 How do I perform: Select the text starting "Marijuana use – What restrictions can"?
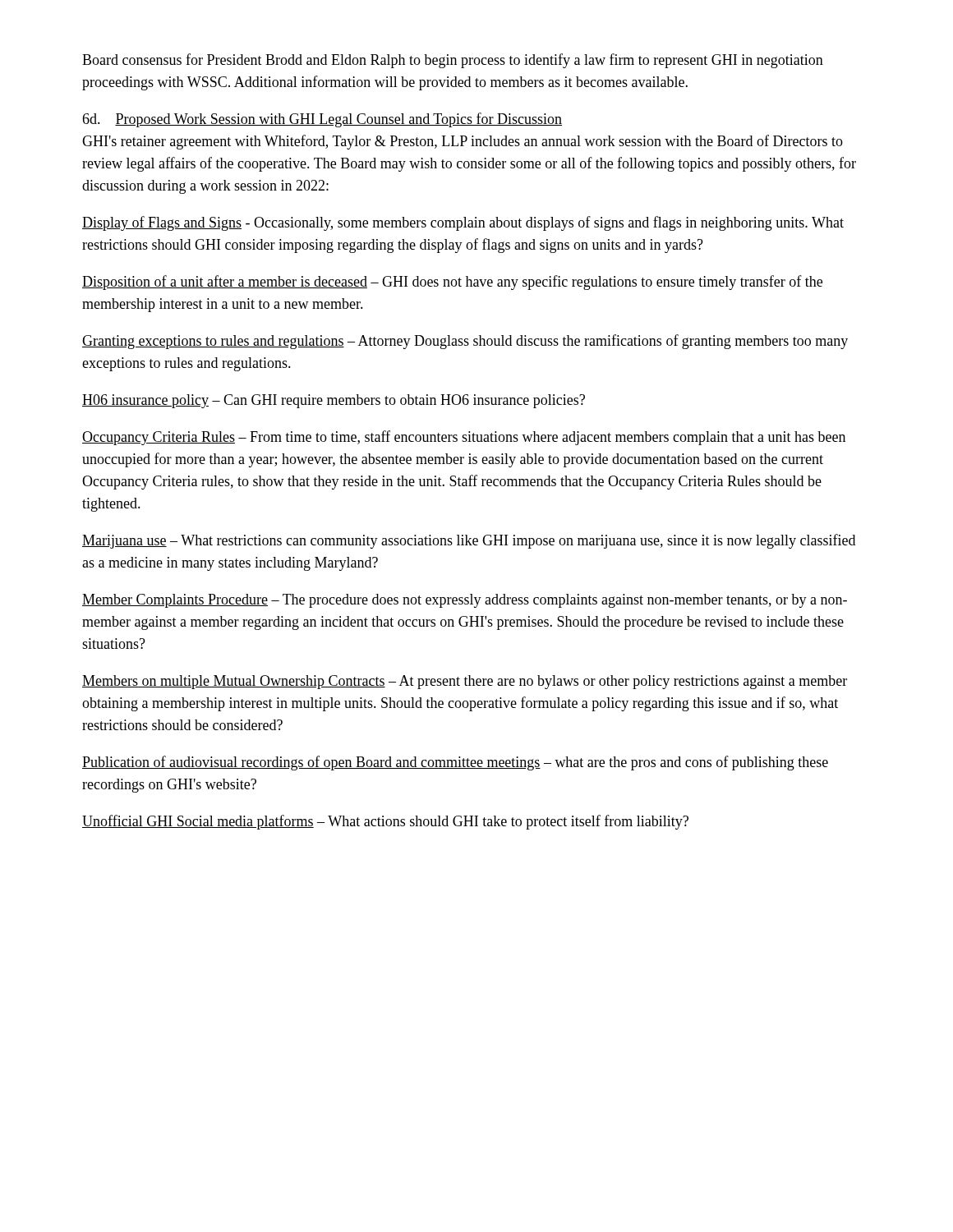coord(469,552)
